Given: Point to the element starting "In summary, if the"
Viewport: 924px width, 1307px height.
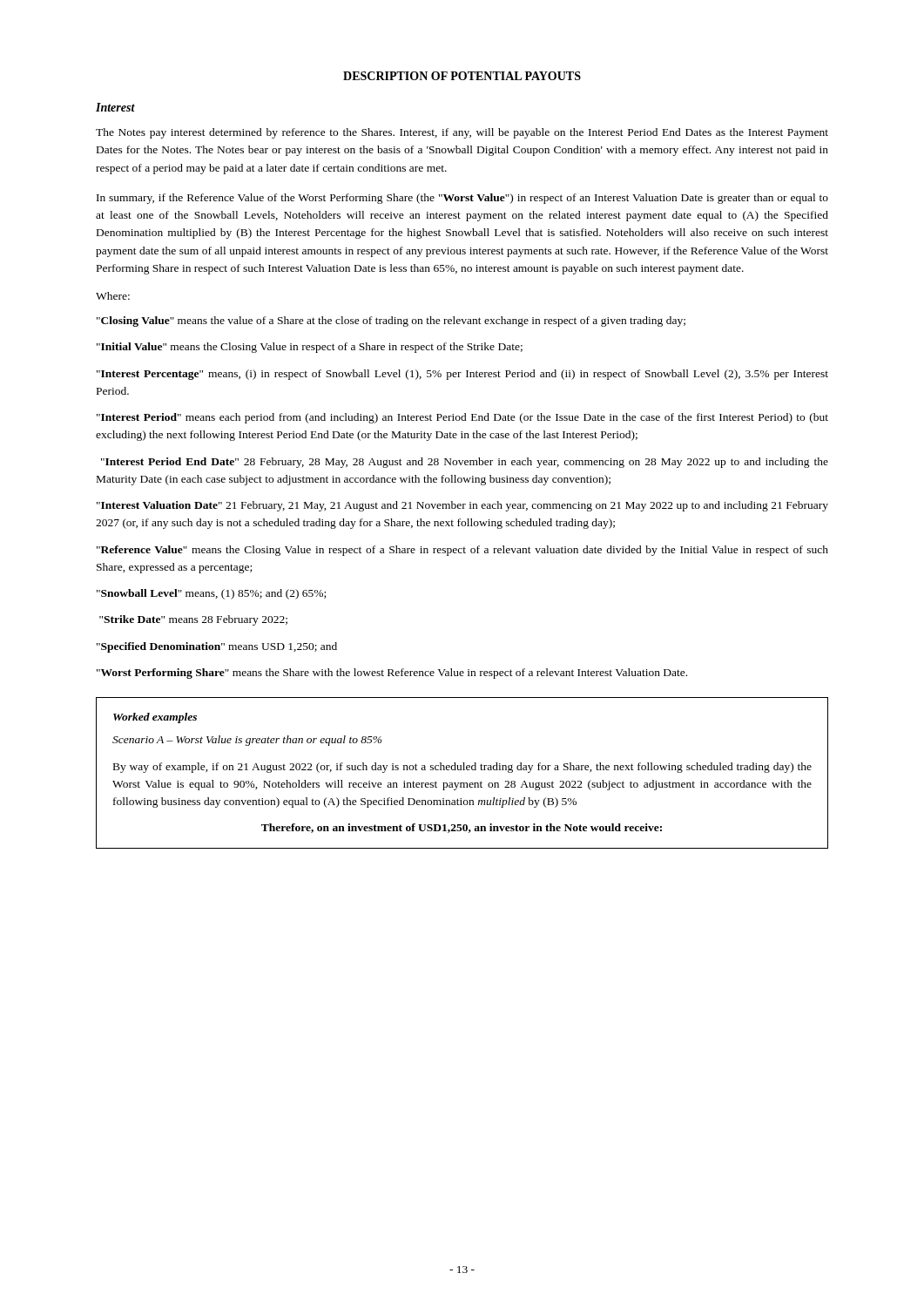Looking at the screenshot, I should point(462,232).
